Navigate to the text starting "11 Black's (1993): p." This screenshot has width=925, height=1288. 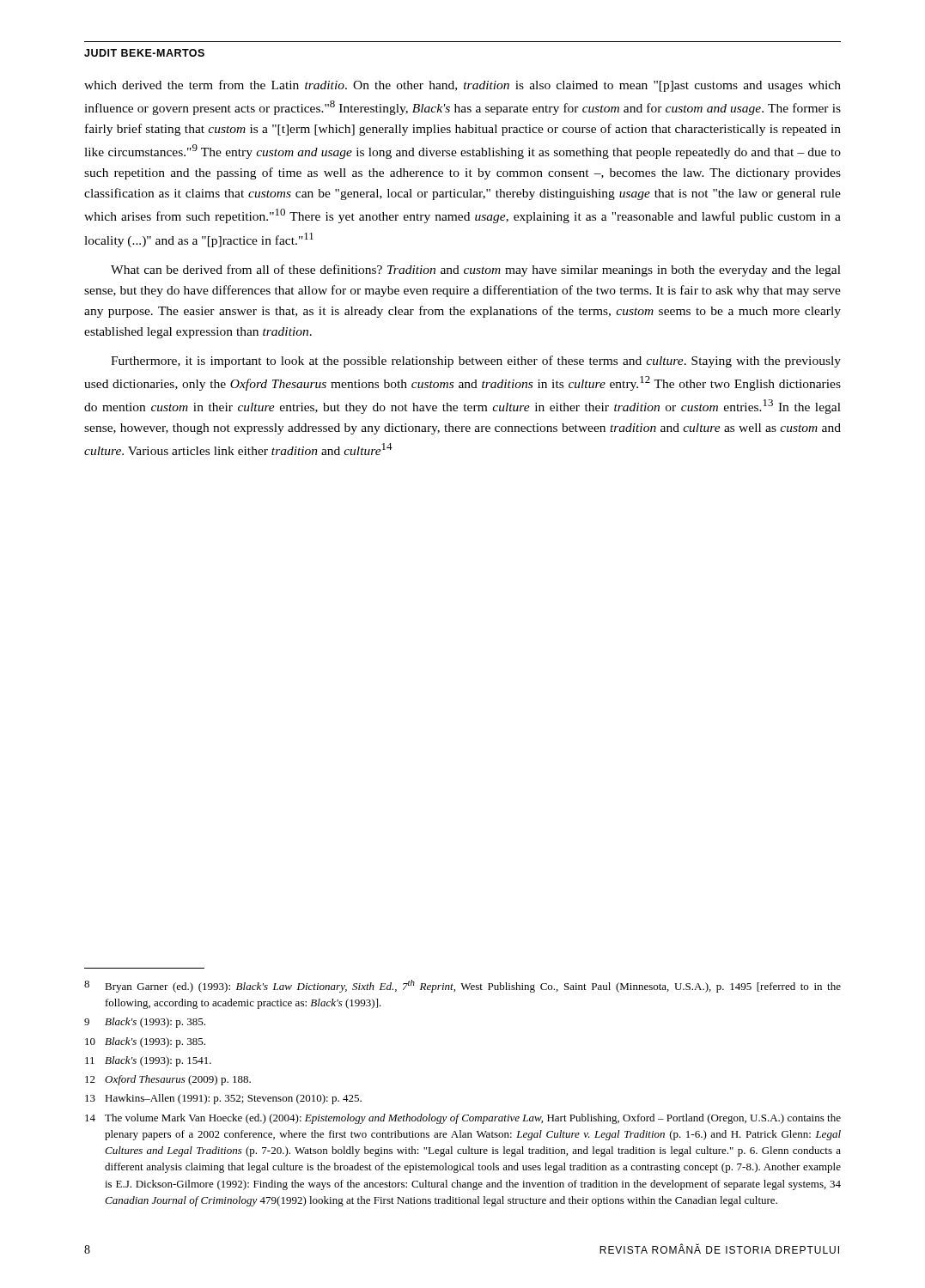tap(148, 1061)
